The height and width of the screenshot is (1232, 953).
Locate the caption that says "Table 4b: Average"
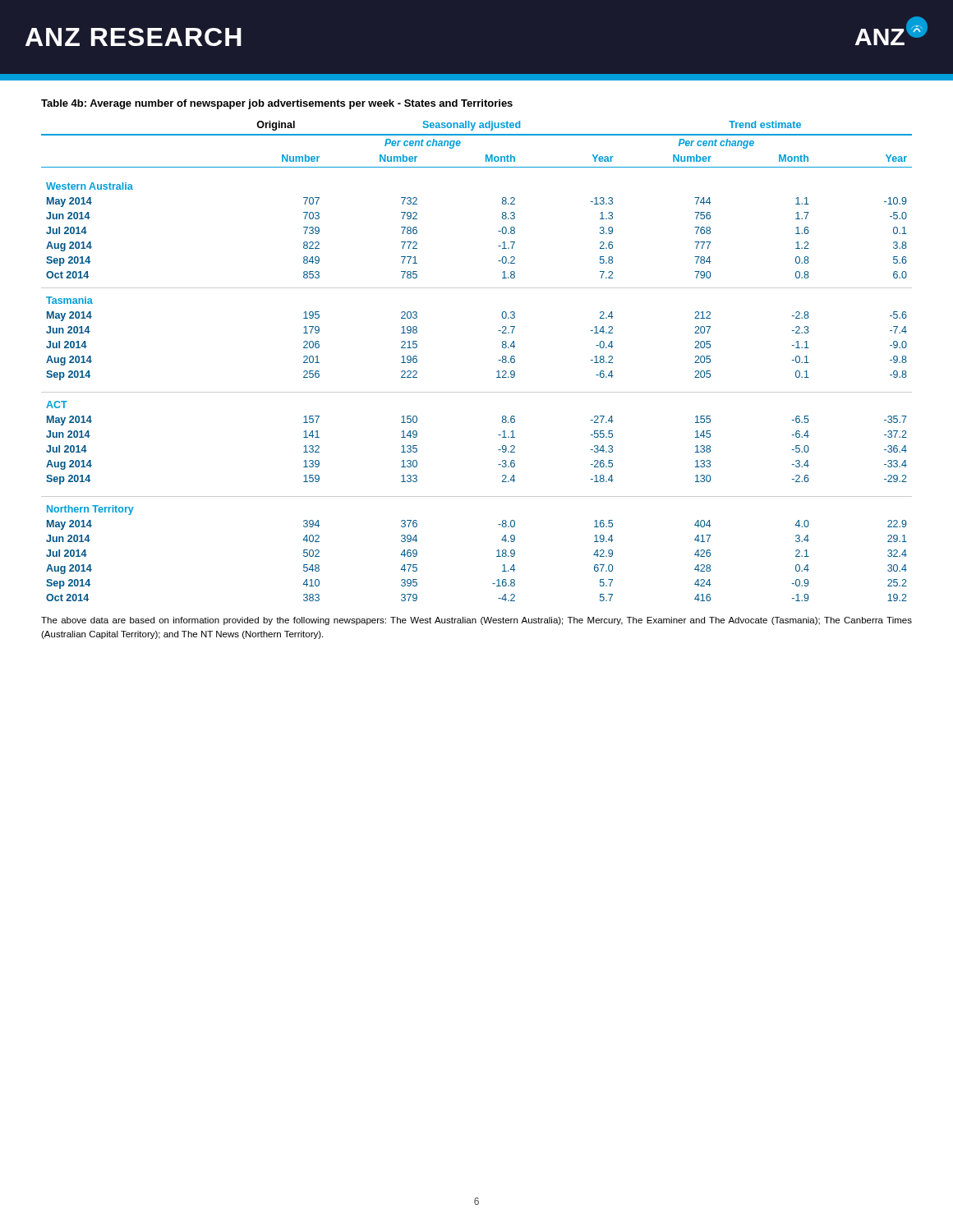point(277,103)
